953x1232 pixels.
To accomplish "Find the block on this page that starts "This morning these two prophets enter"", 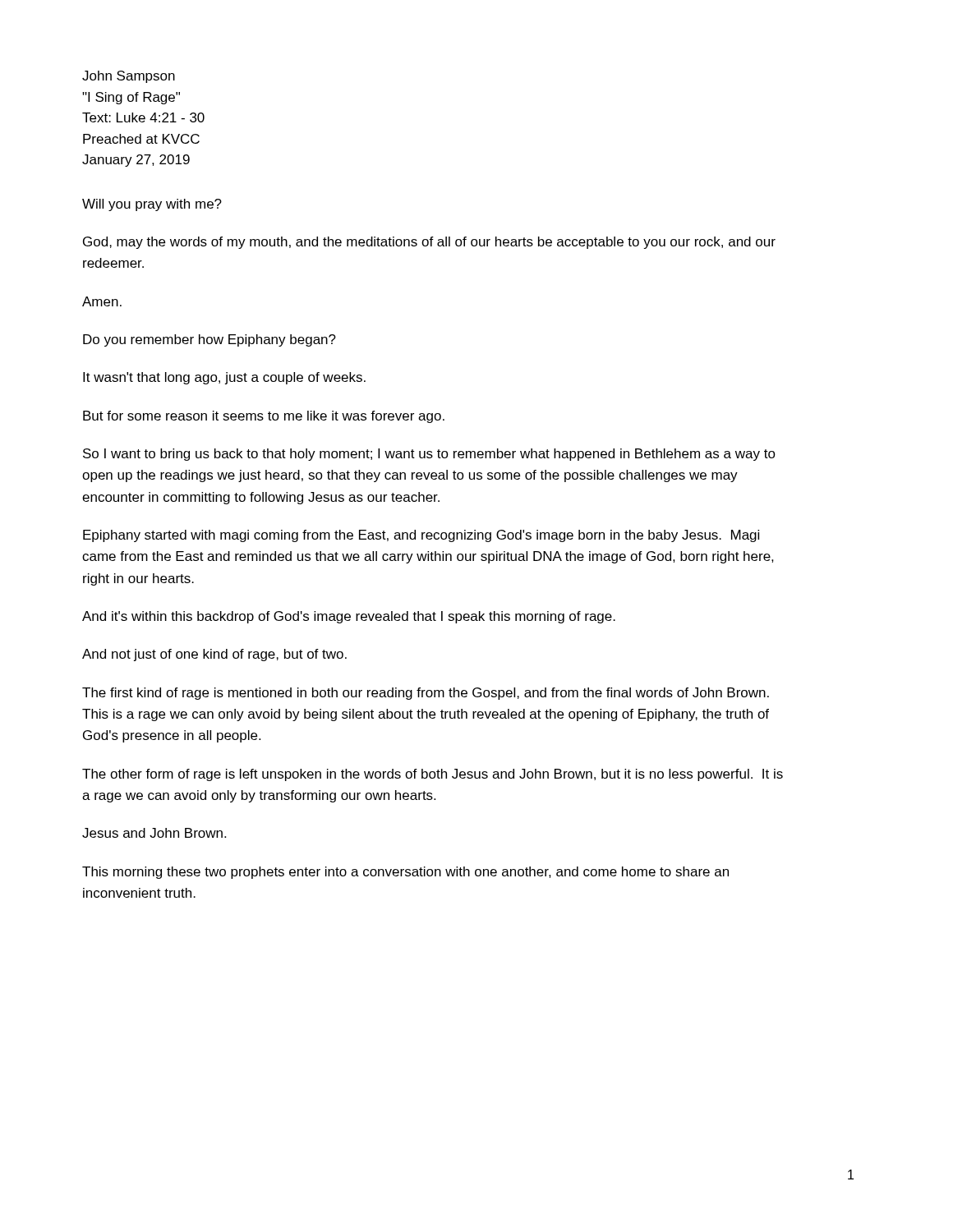I will pos(406,882).
